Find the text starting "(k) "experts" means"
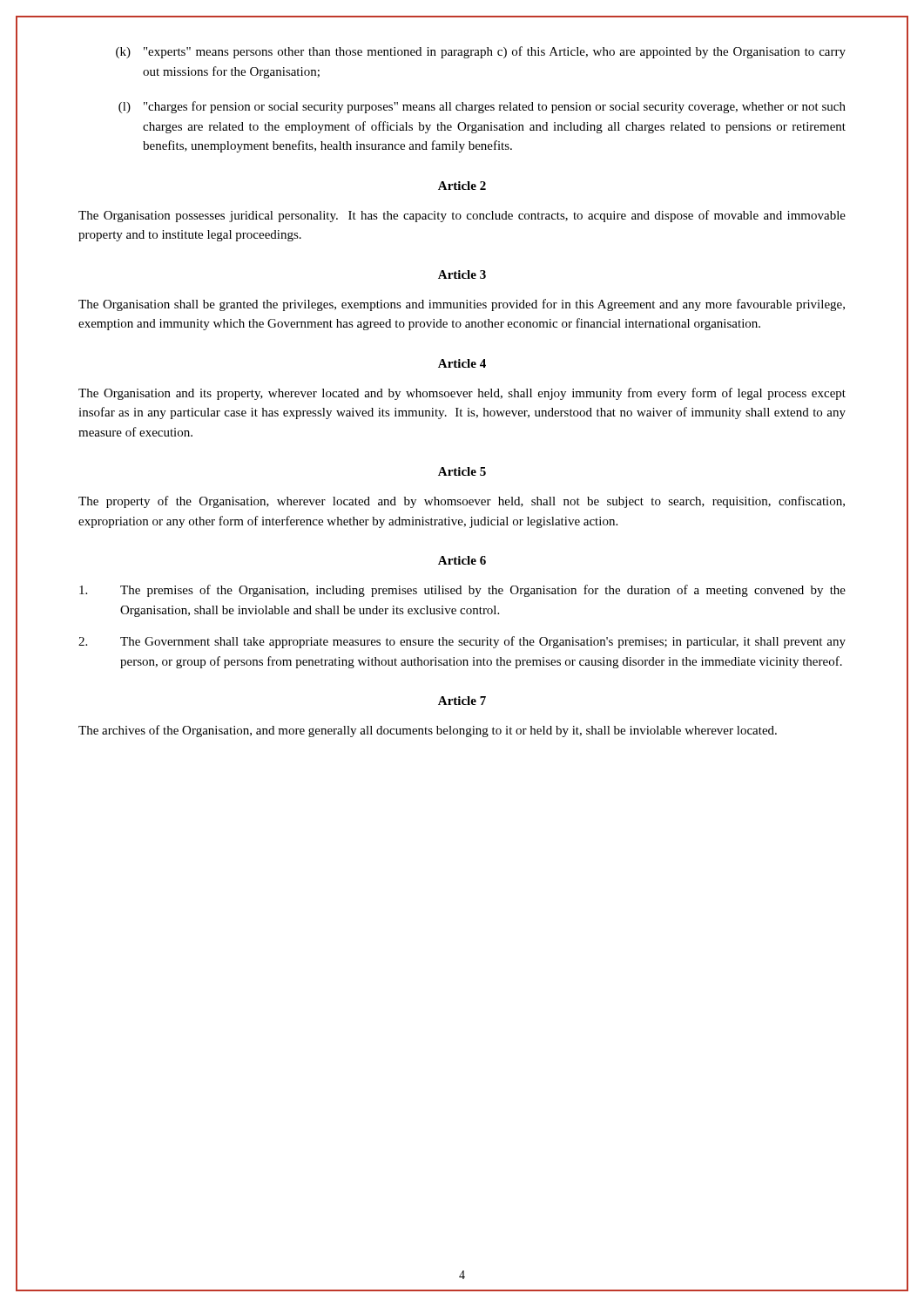The image size is (924, 1307). [x=462, y=61]
